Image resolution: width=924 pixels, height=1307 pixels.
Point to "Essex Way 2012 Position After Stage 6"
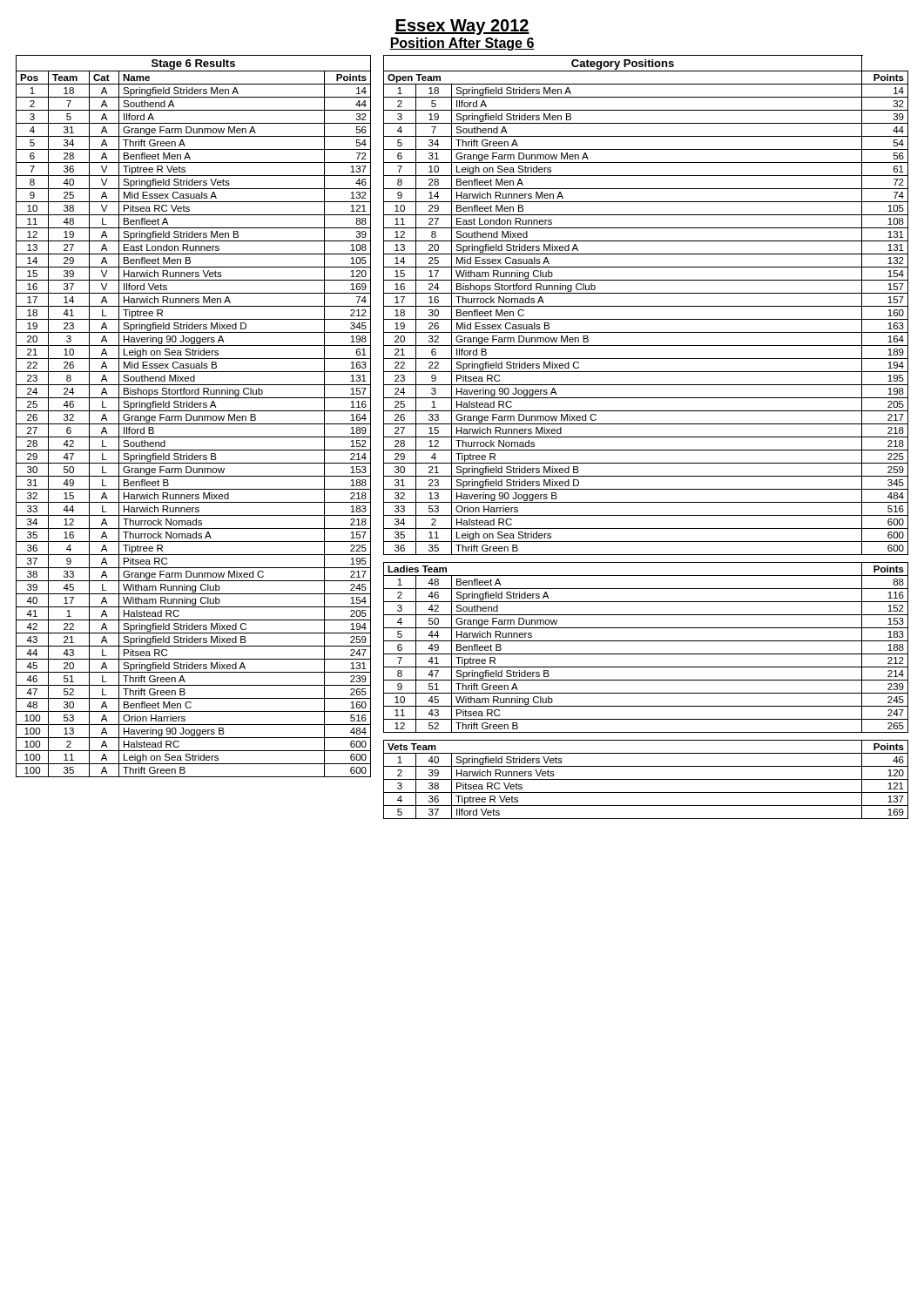click(x=462, y=34)
